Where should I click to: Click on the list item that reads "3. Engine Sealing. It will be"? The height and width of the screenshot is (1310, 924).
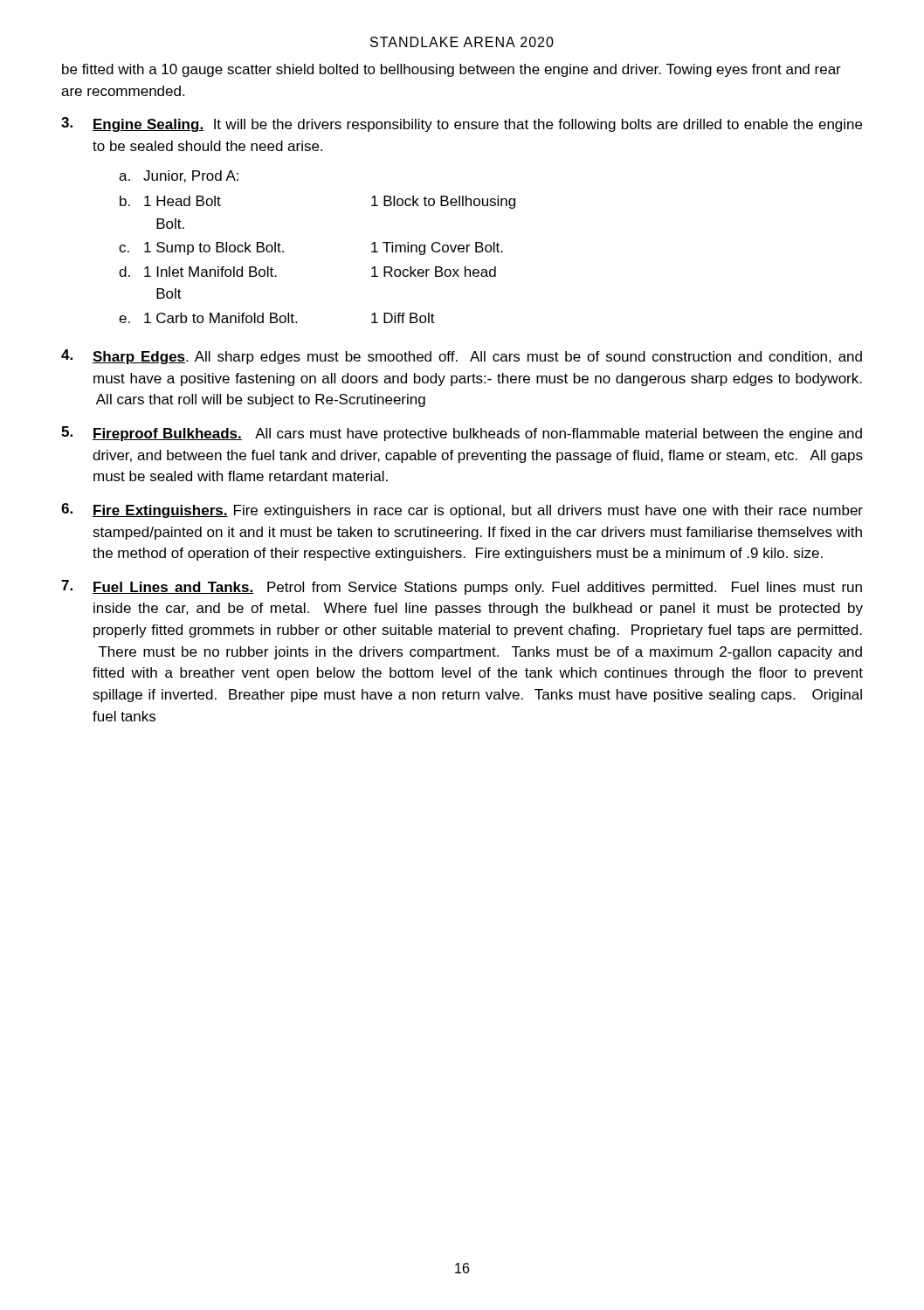[x=462, y=124]
